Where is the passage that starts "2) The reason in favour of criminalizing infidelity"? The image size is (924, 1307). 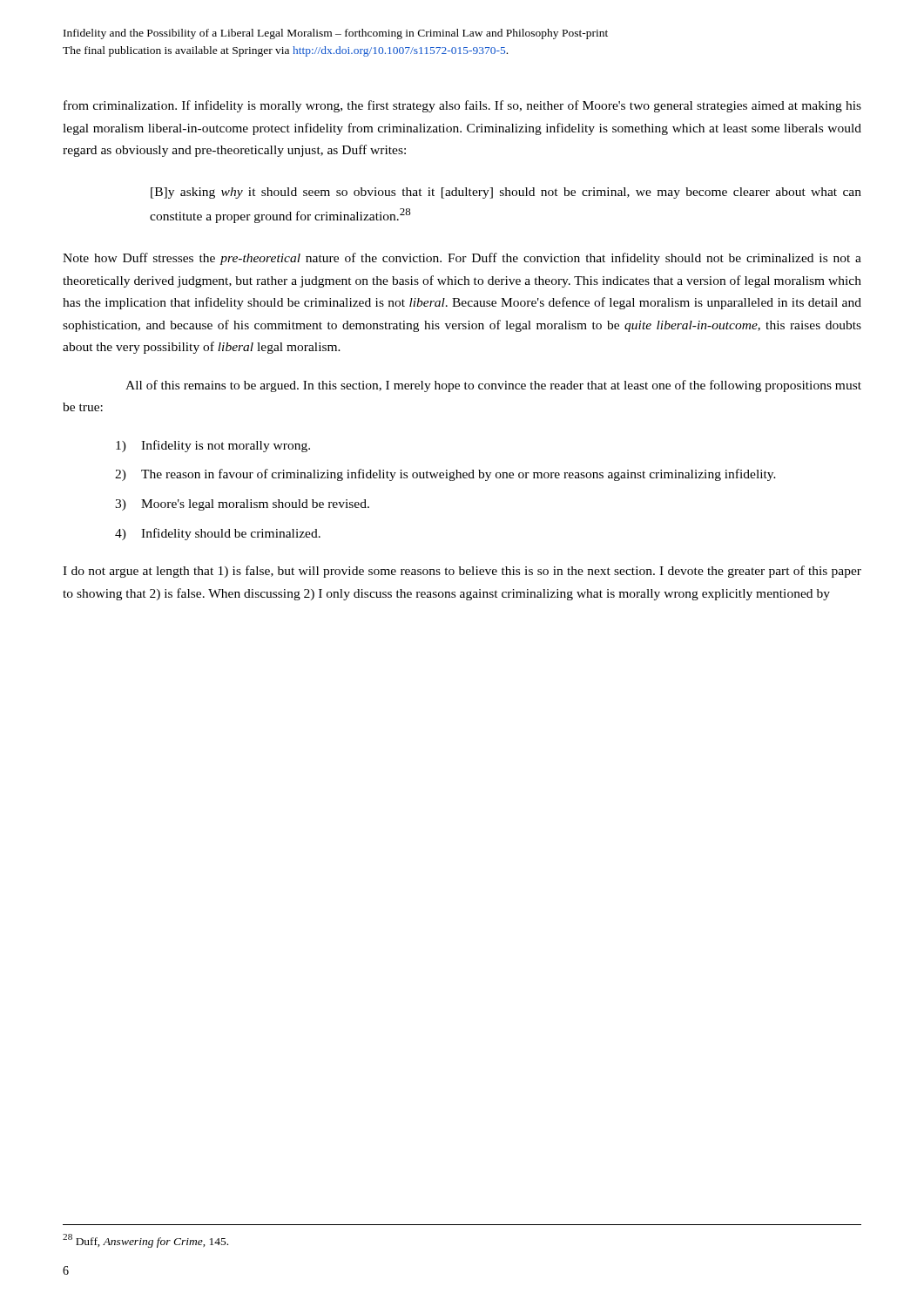click(488, 474)
